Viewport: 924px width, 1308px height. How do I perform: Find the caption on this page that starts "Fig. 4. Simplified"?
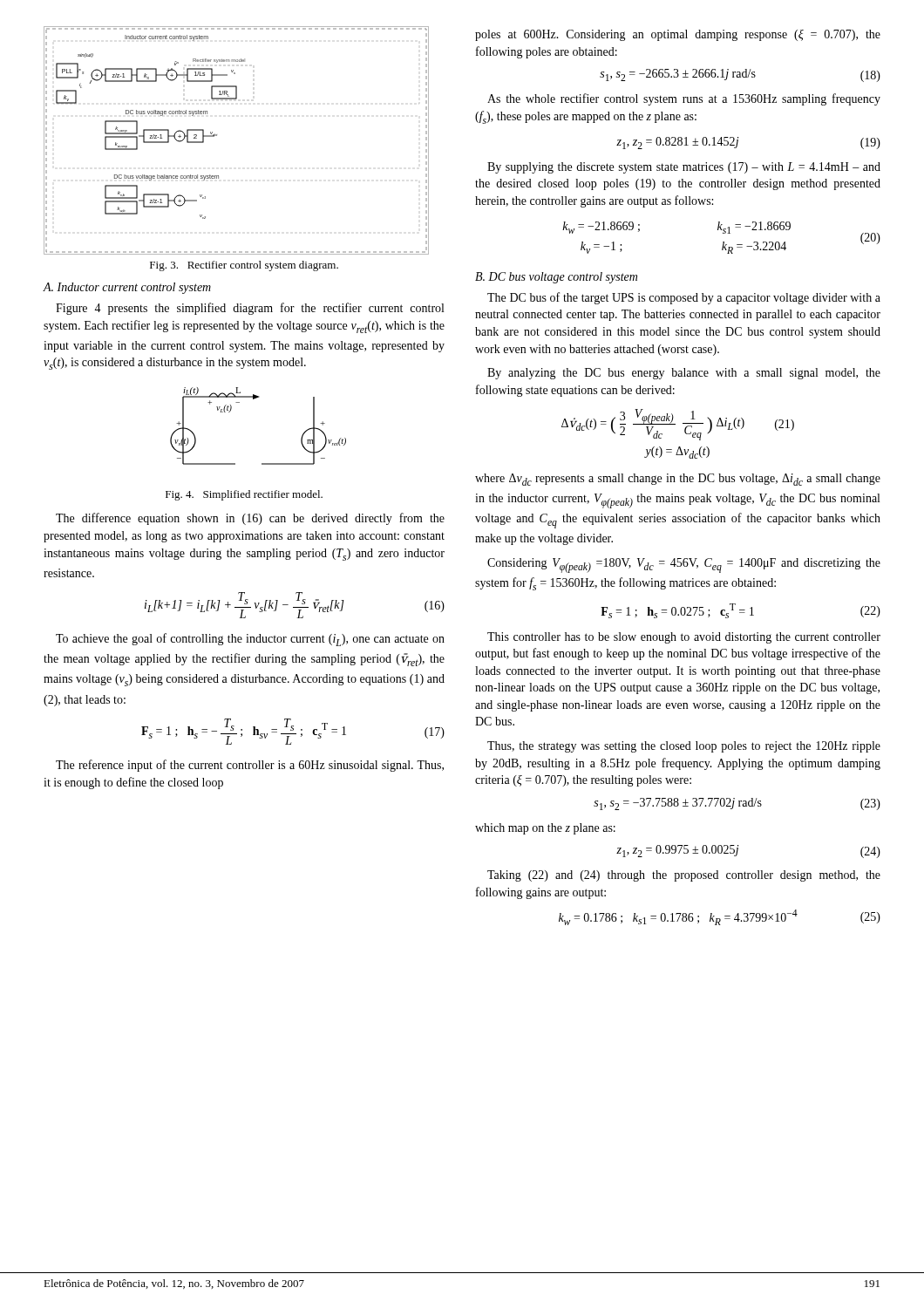coord(244,494)
